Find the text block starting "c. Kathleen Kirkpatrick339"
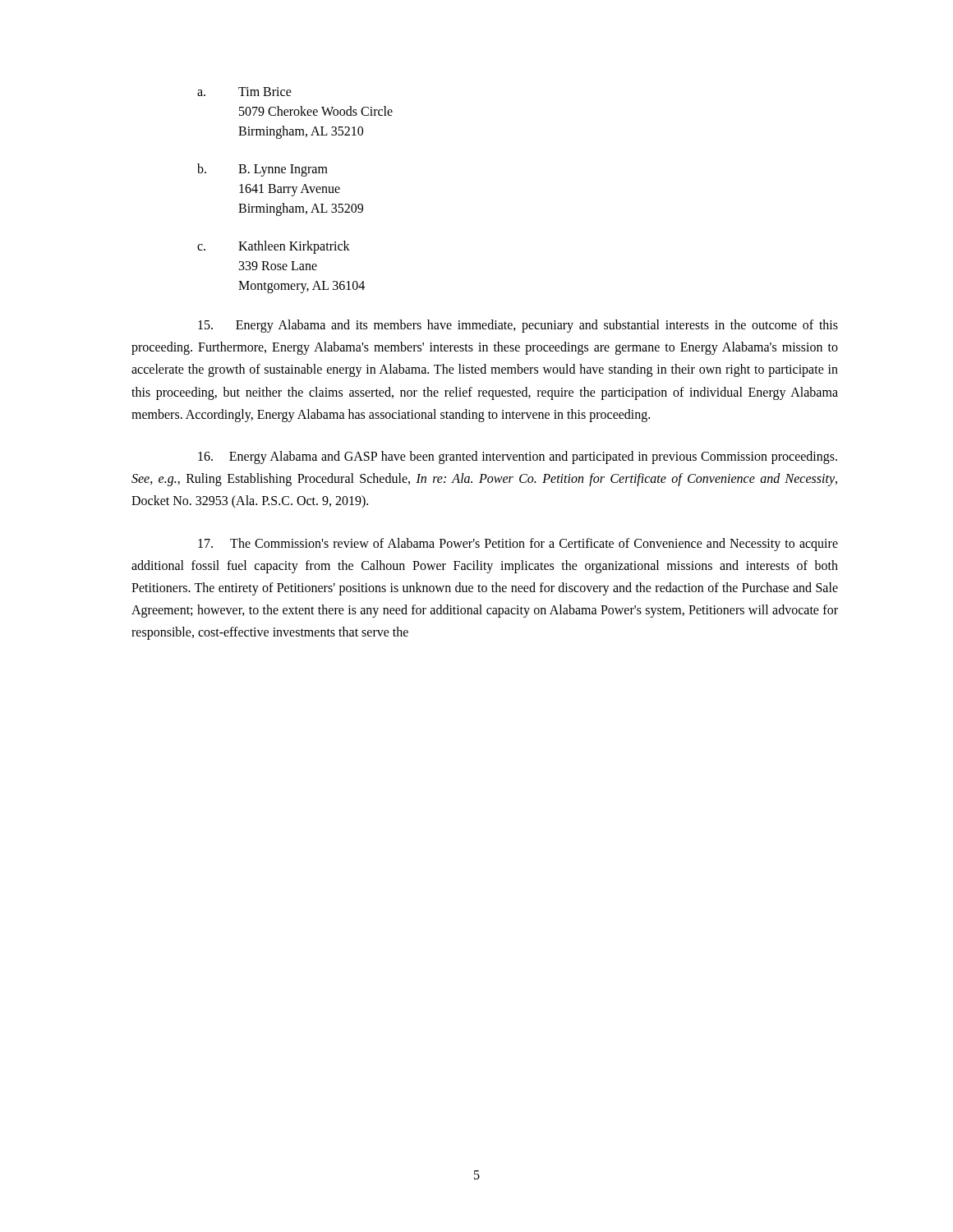Viewport: 953px width, 1232px height. click(281, 266)
